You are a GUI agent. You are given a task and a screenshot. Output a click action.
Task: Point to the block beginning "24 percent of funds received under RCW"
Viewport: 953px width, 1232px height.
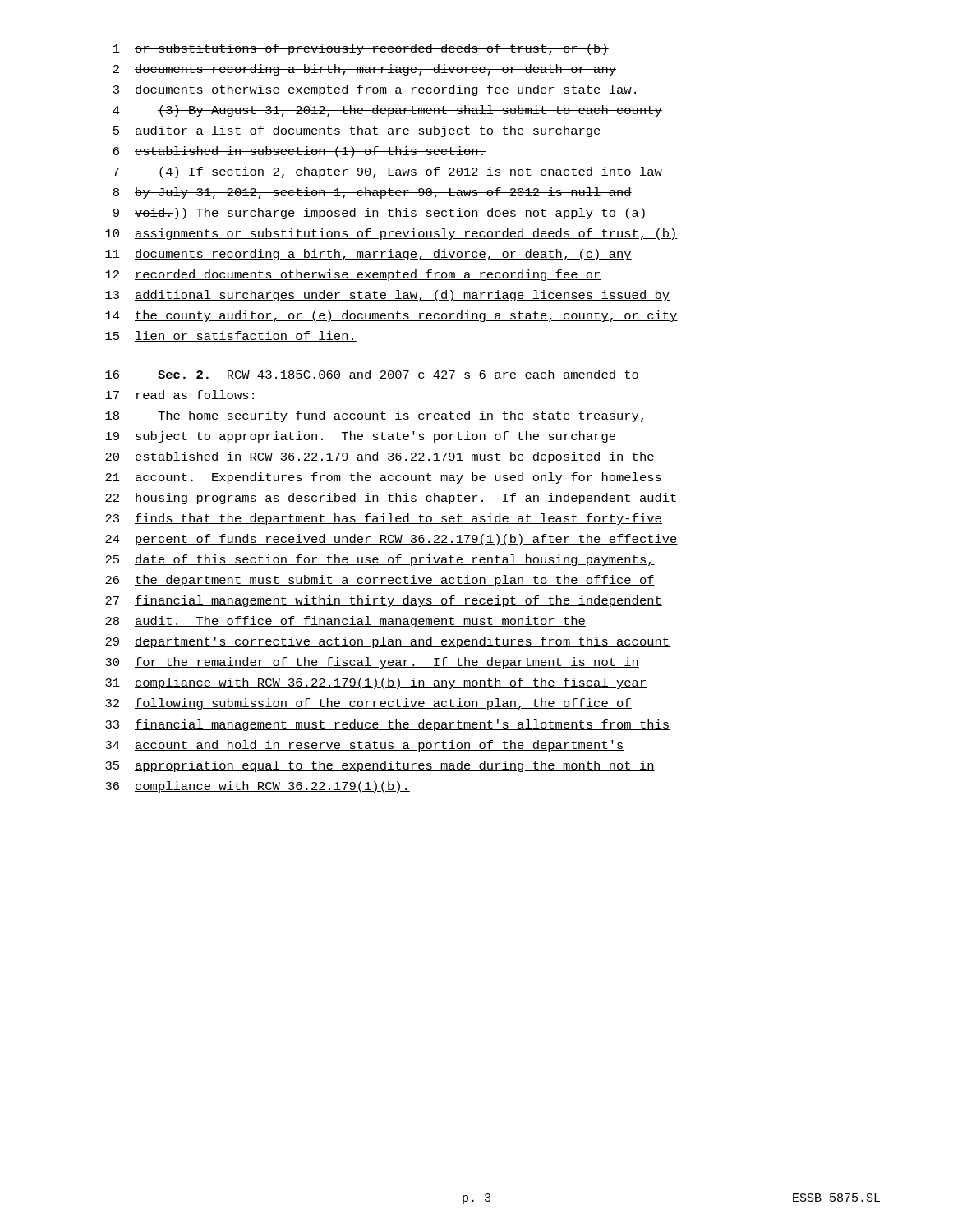485,540
